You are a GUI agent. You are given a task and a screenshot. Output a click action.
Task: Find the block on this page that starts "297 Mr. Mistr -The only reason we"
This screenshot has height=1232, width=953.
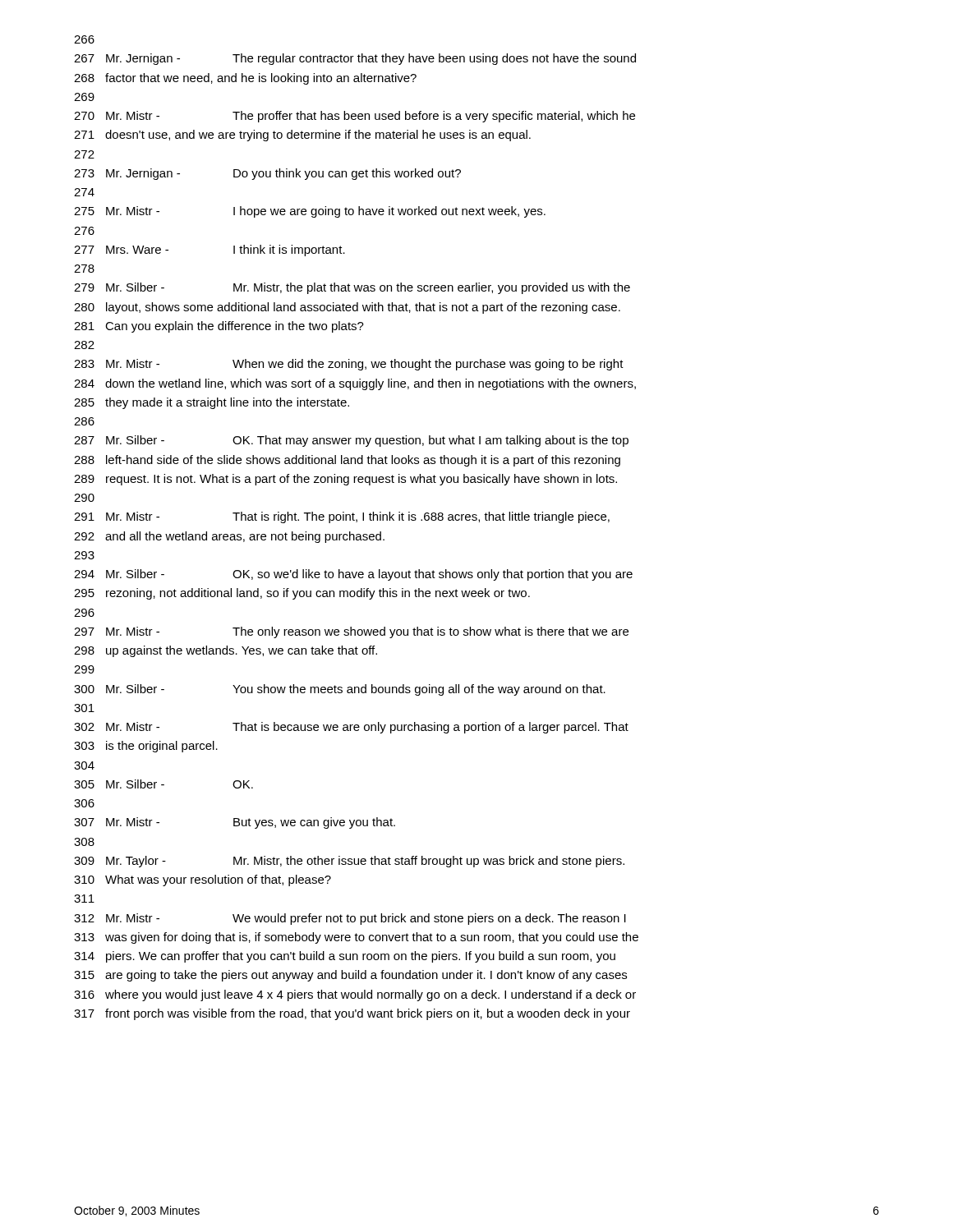pos(476,641)
